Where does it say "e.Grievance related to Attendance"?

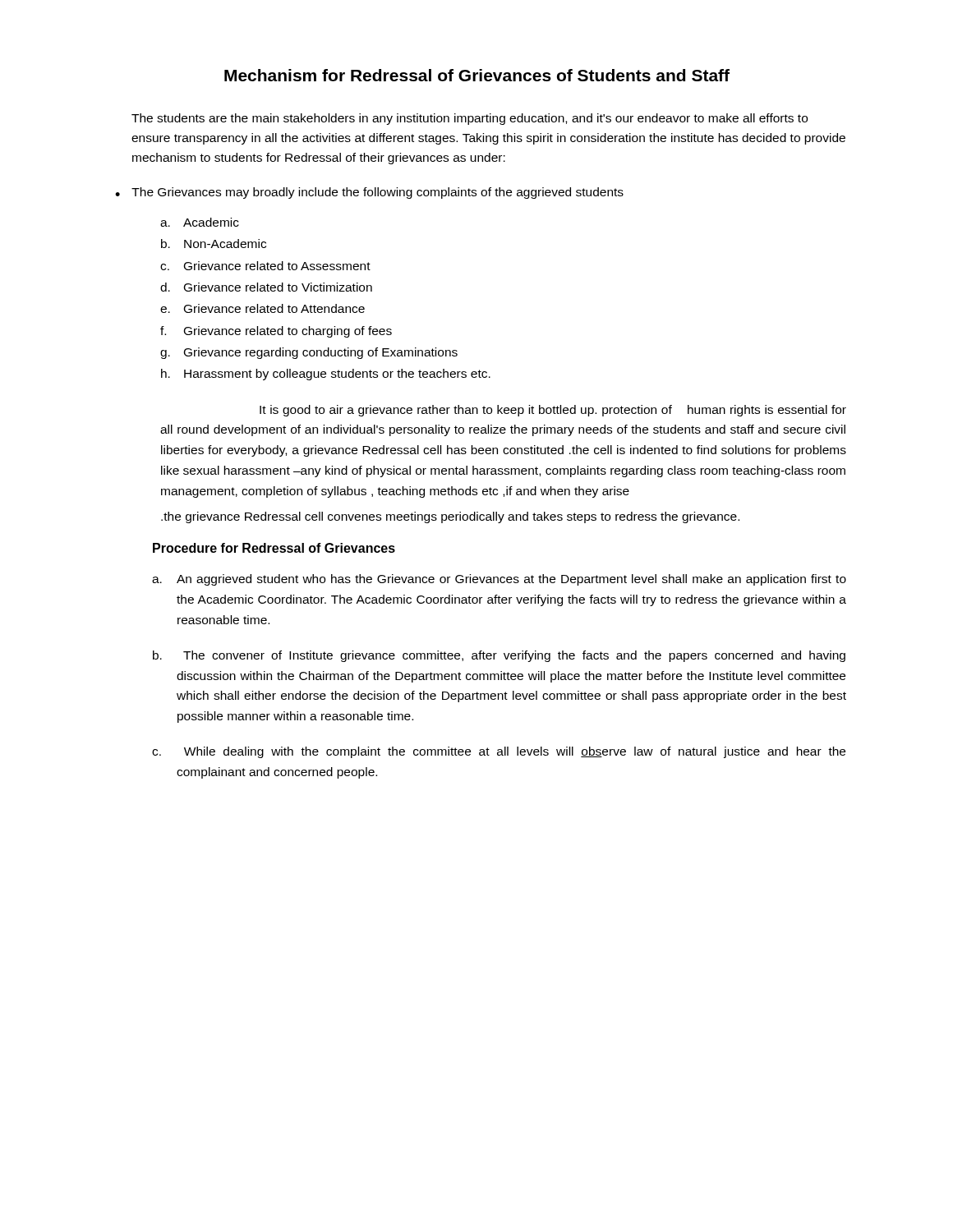click(263, 309)
